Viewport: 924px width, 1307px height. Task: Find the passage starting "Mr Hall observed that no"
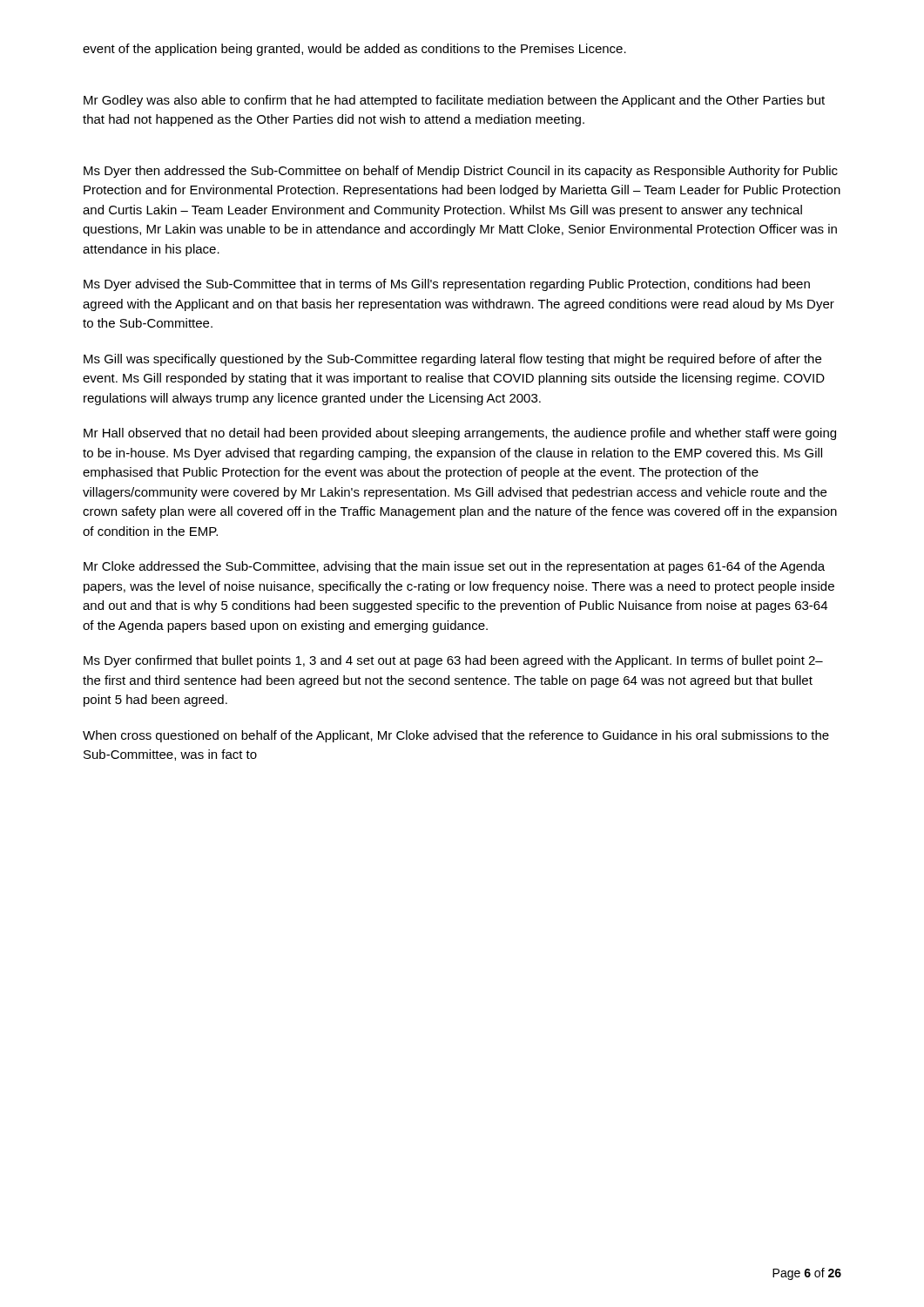pos(460,482)
